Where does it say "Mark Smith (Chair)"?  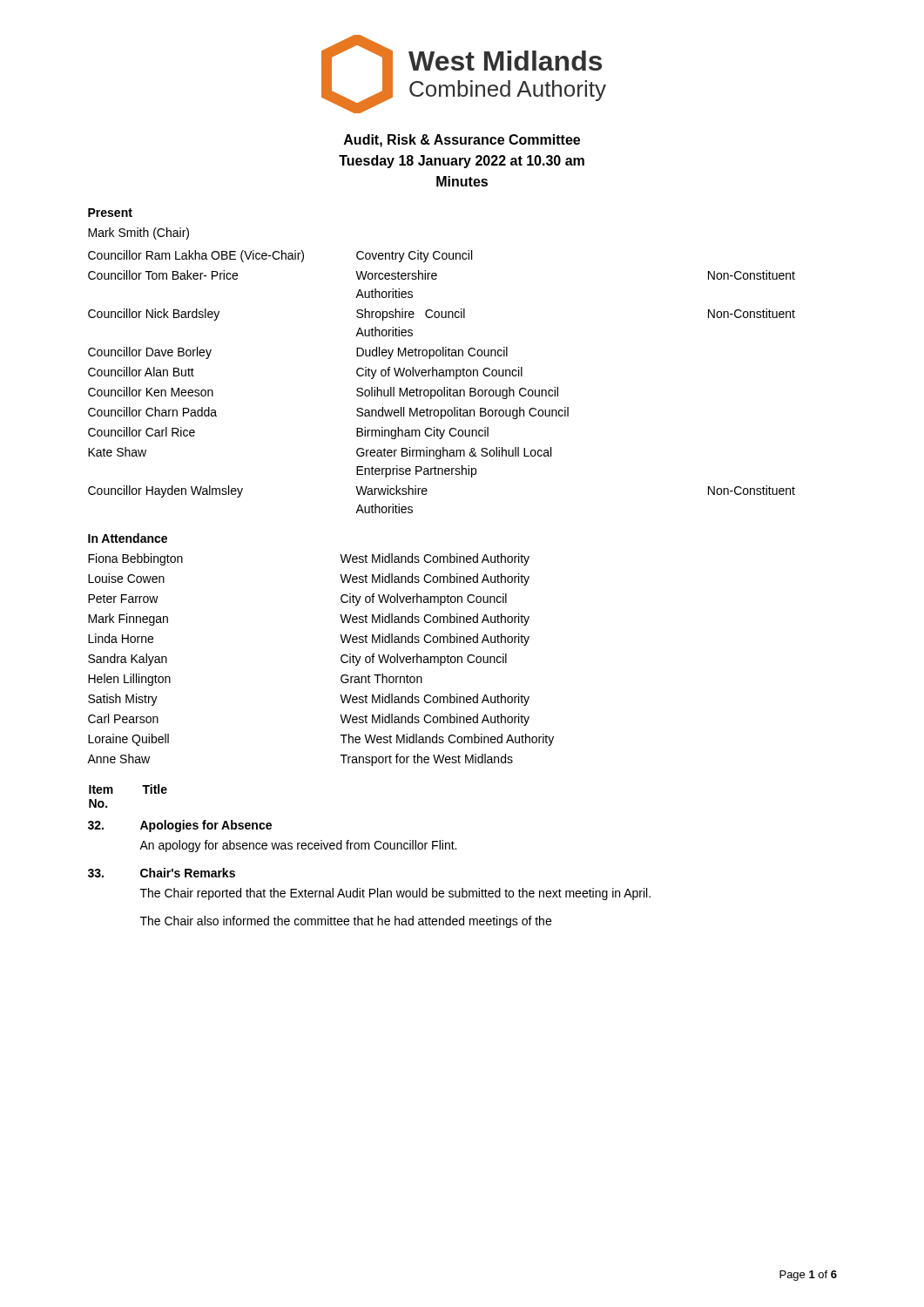139,233
